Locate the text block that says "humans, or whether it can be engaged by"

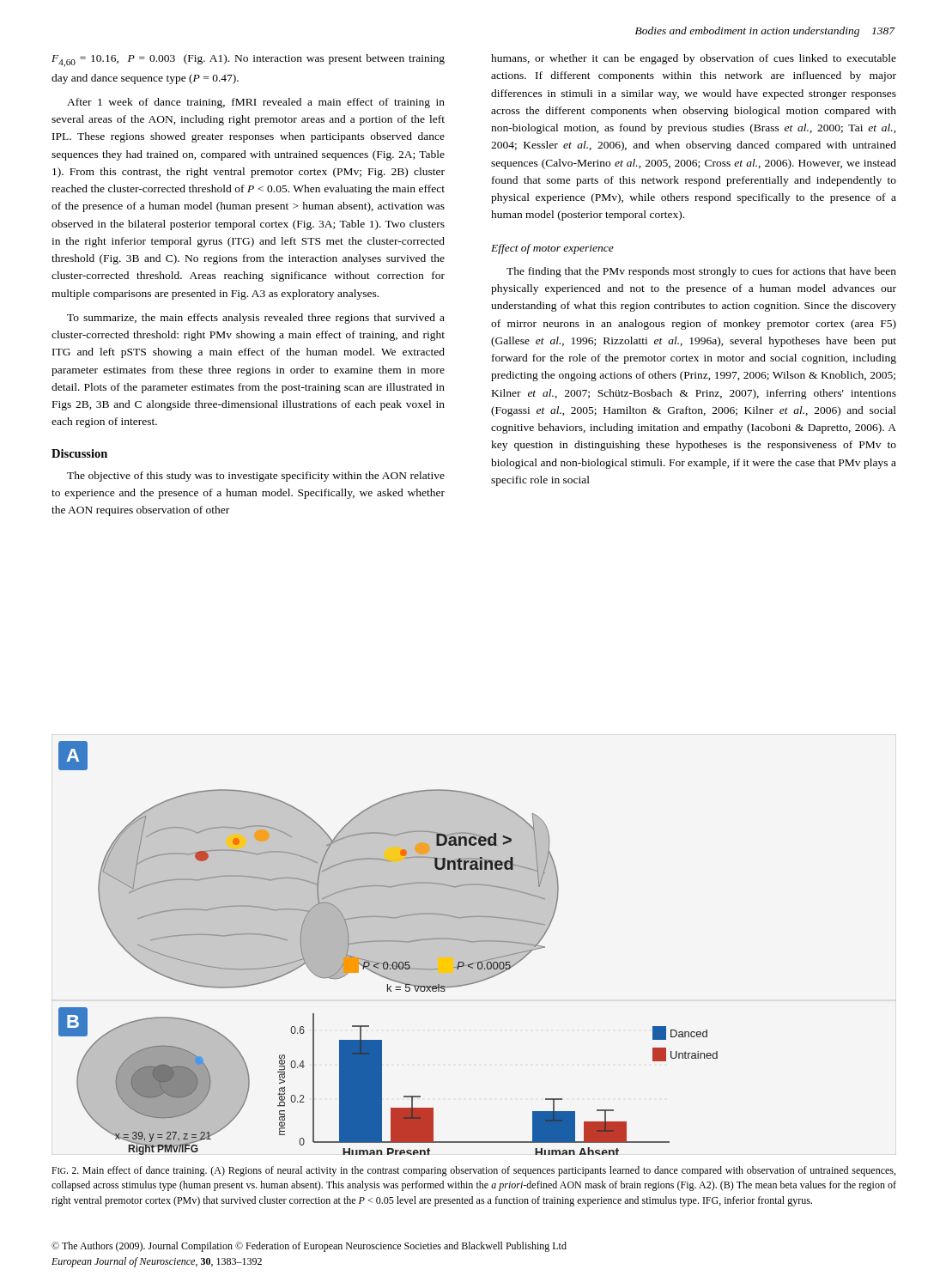694,269
